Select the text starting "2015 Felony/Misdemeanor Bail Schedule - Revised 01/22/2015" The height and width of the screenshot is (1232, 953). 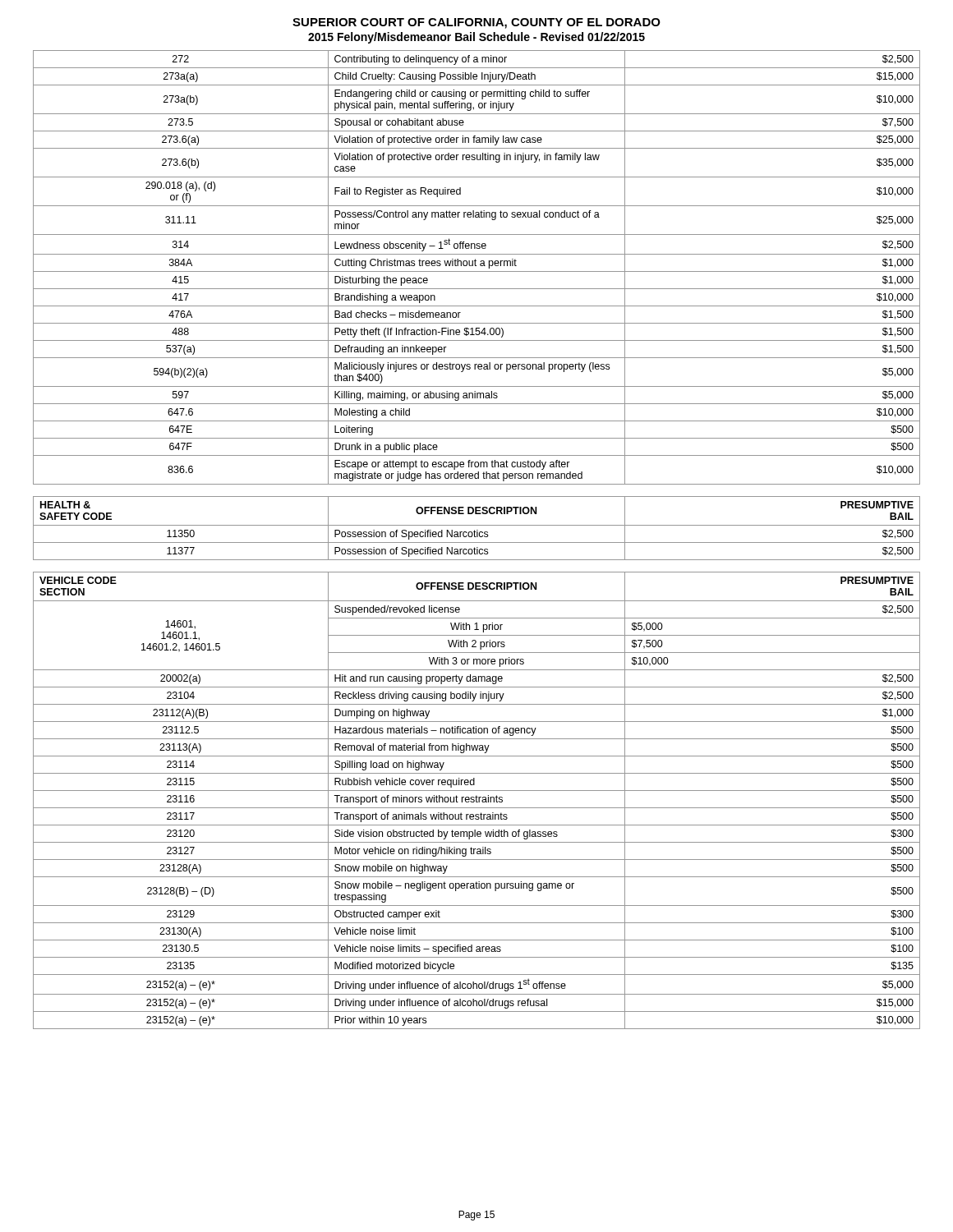(x=476, y=37)
